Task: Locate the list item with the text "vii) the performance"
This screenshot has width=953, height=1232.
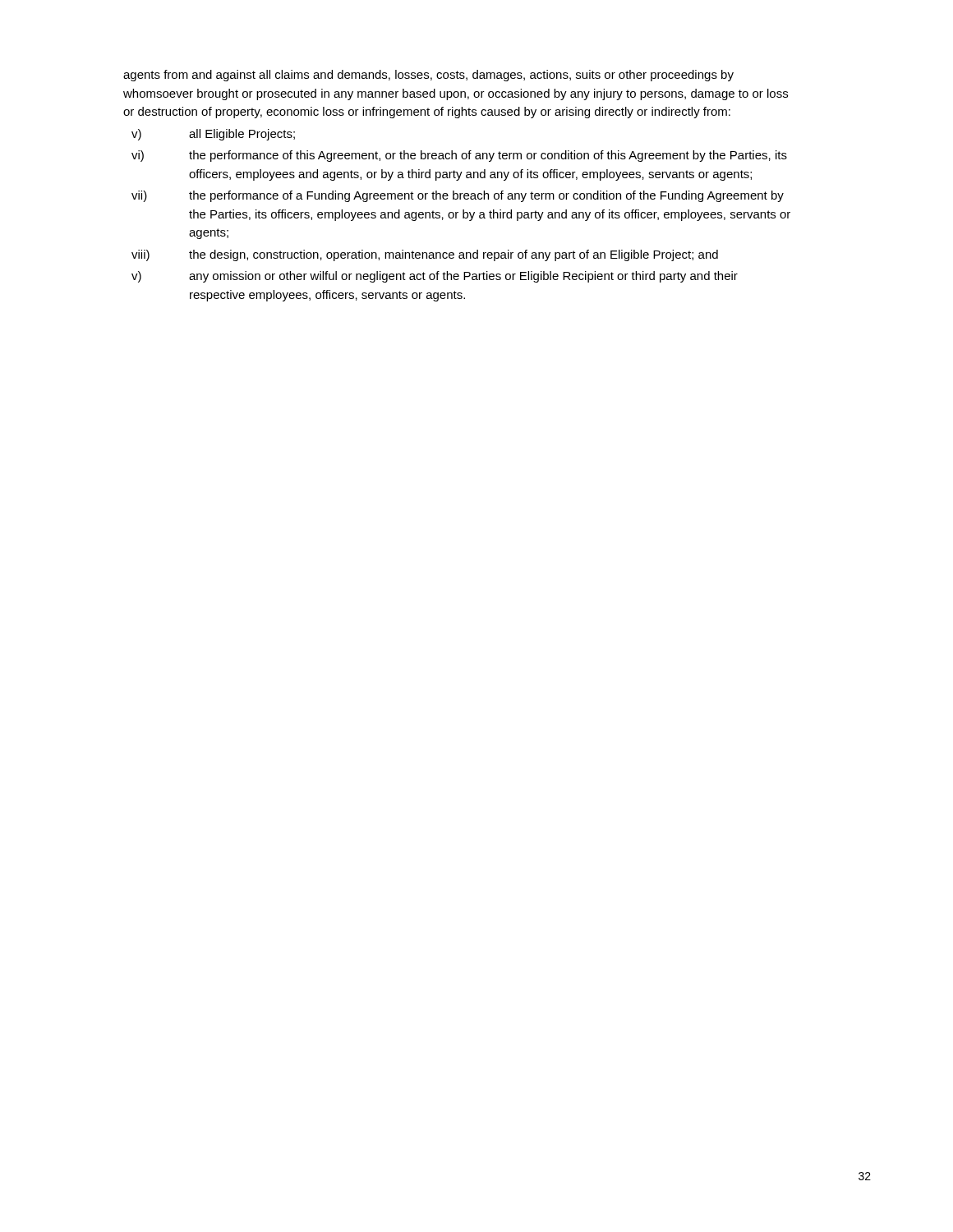Action: [x=460, y=214]
